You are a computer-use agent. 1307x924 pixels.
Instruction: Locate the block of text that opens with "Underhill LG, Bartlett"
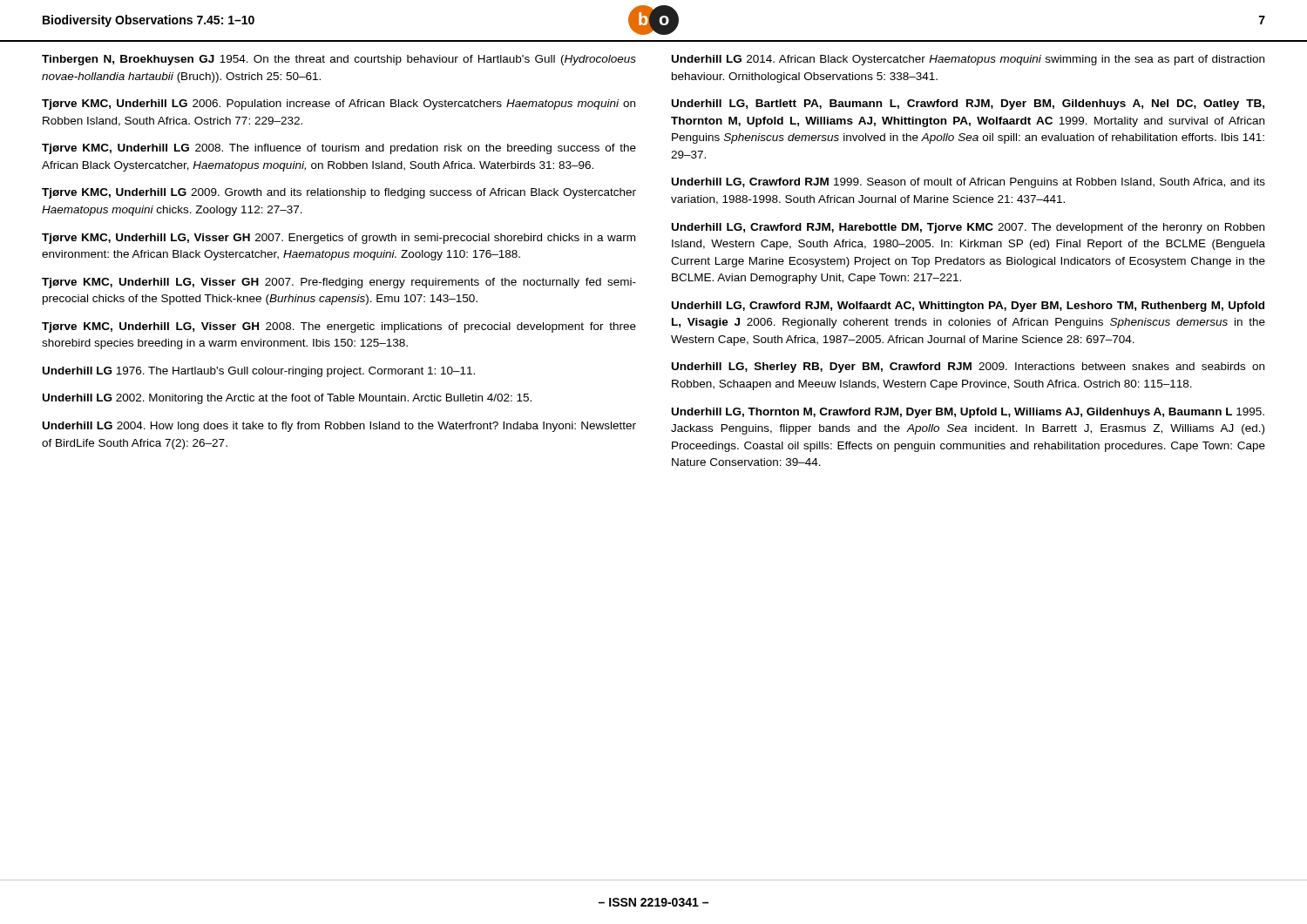968,129
